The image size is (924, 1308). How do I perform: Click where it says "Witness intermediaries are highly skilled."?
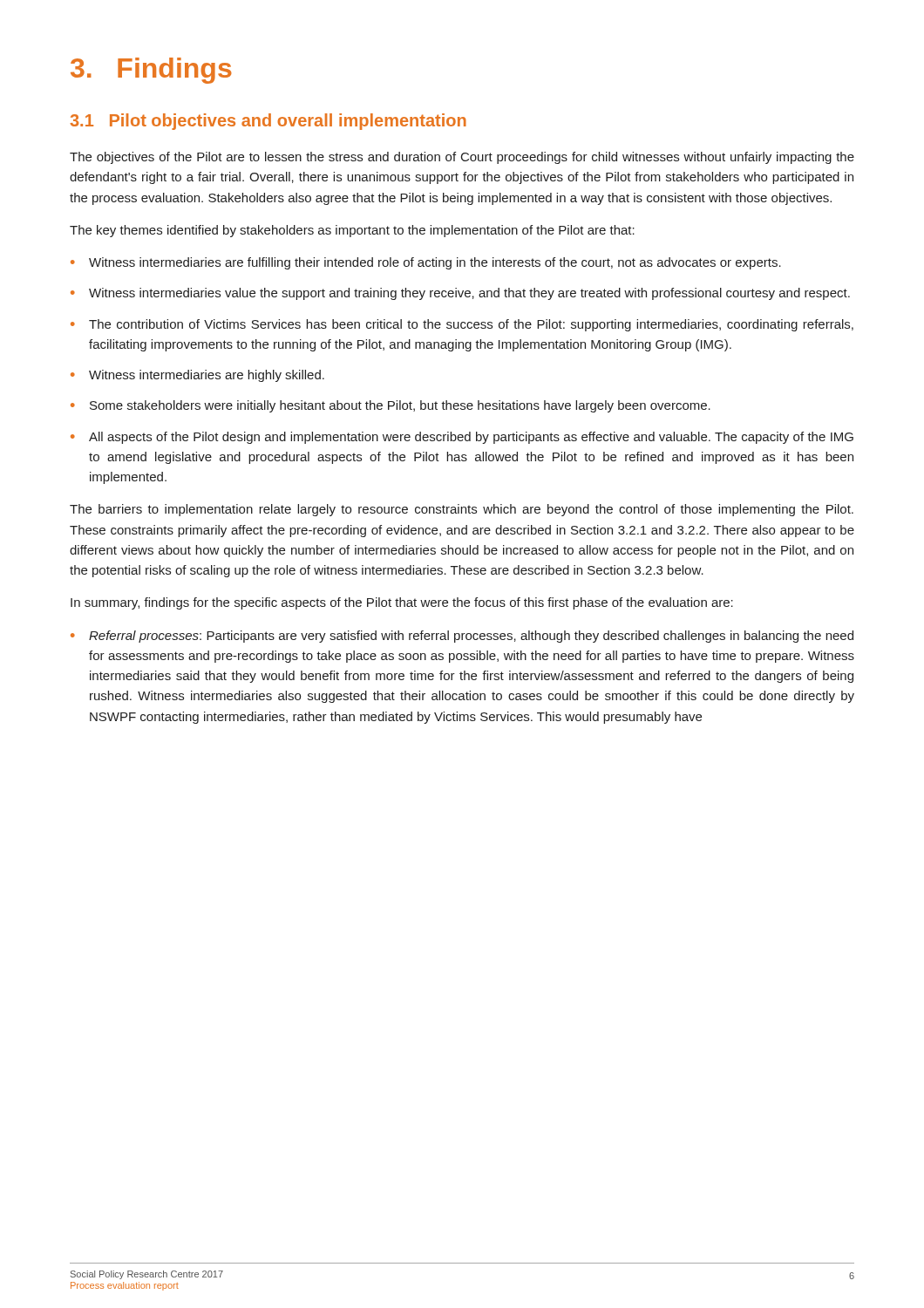tap(207, 375)
